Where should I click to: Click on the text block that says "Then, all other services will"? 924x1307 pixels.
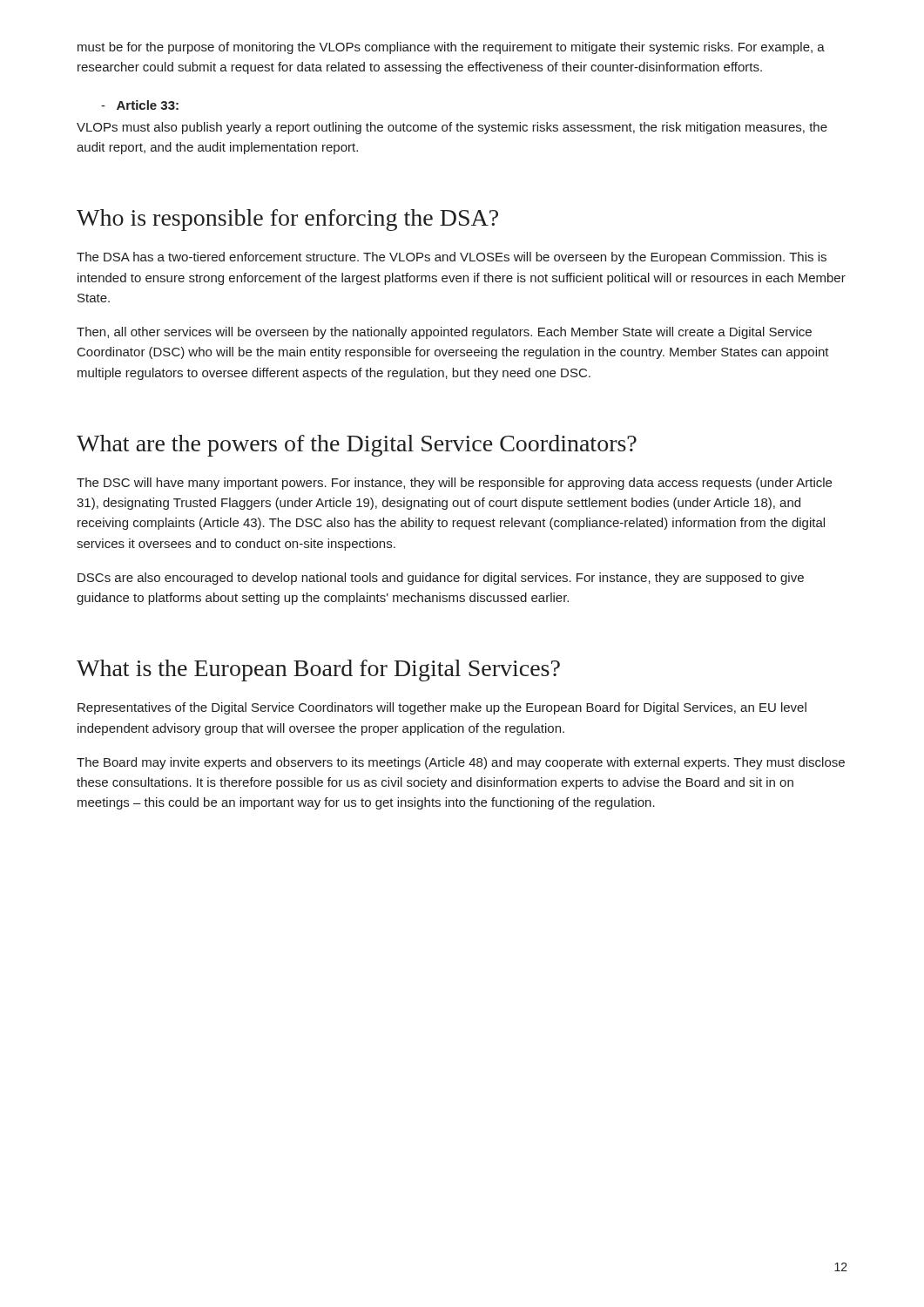tap(453, 352)
